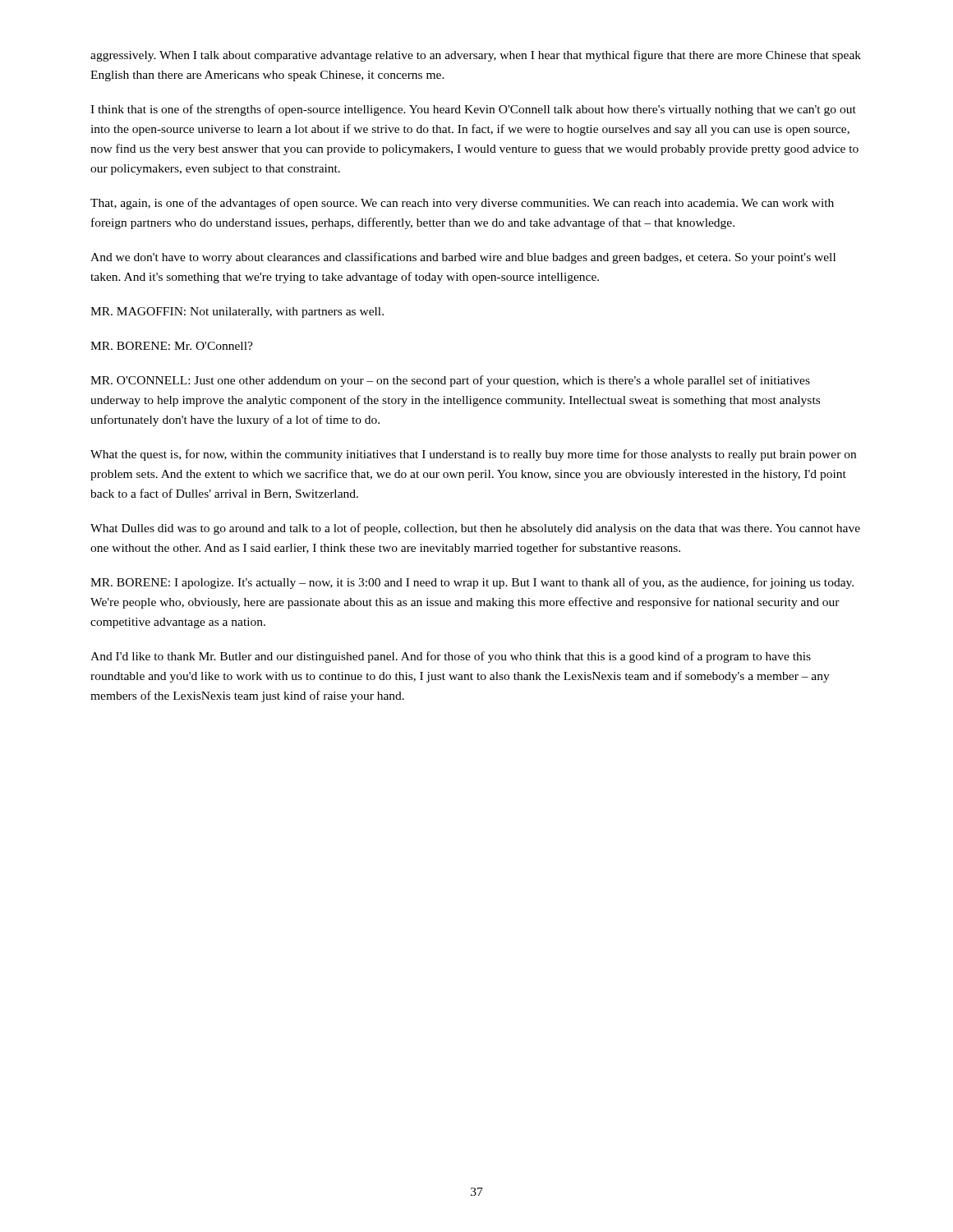Screen dimensions: 1232x953
Task: Where is the passage that starts "What the quest is, for now,"?
Action: (x=473, y=474)
